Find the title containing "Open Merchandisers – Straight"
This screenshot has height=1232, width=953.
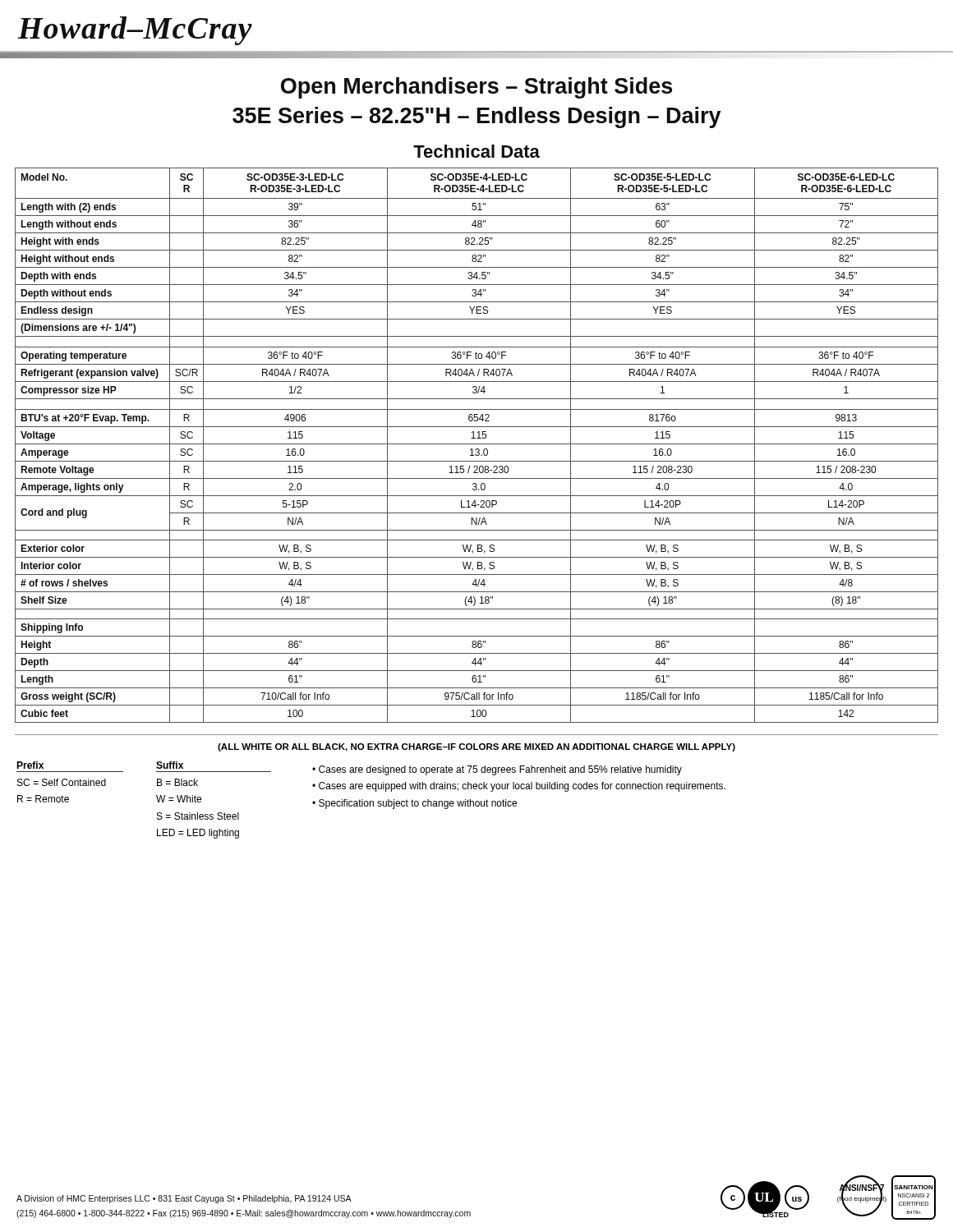[x=476, y=101]
